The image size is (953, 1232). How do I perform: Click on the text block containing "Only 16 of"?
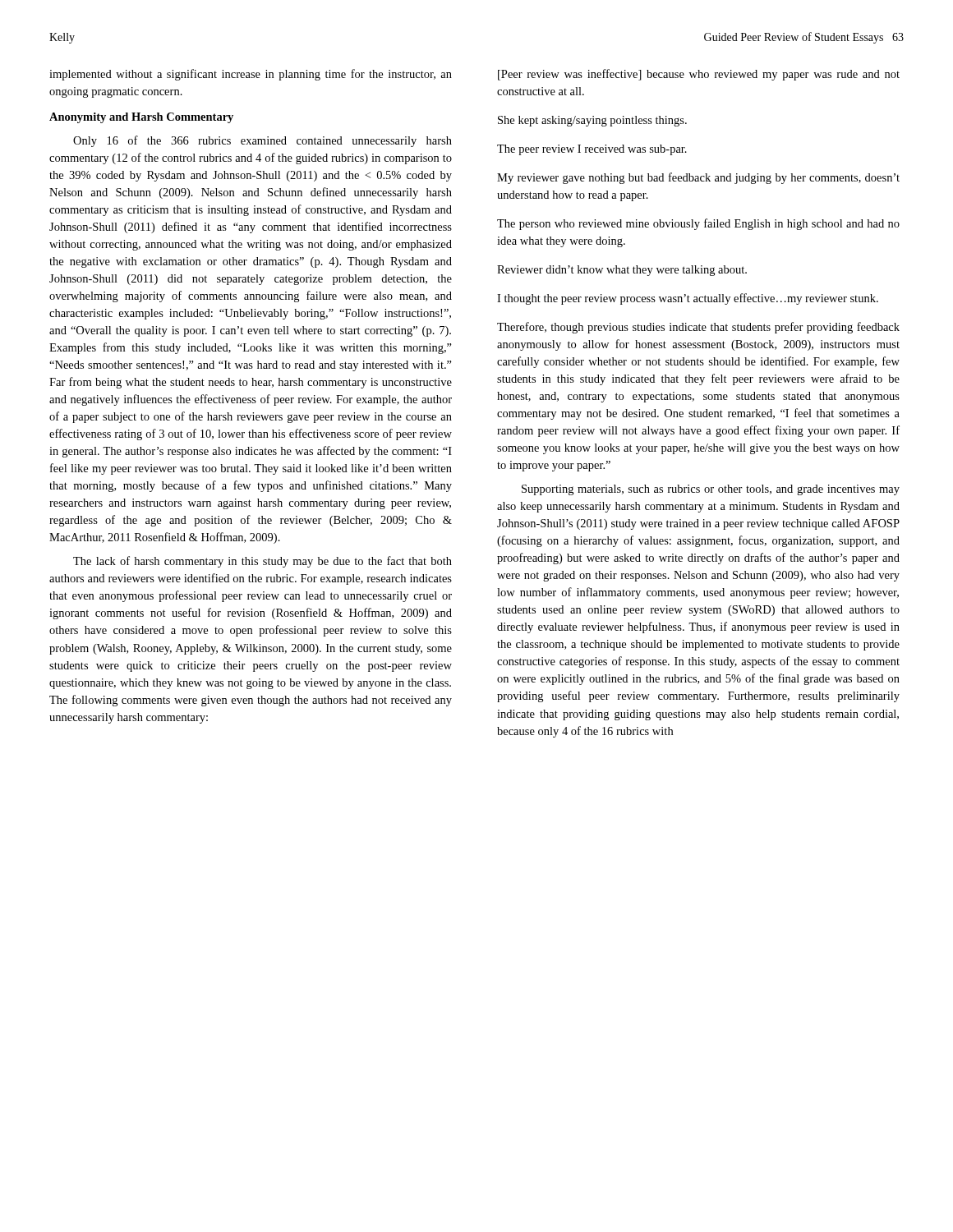point(251,339)
